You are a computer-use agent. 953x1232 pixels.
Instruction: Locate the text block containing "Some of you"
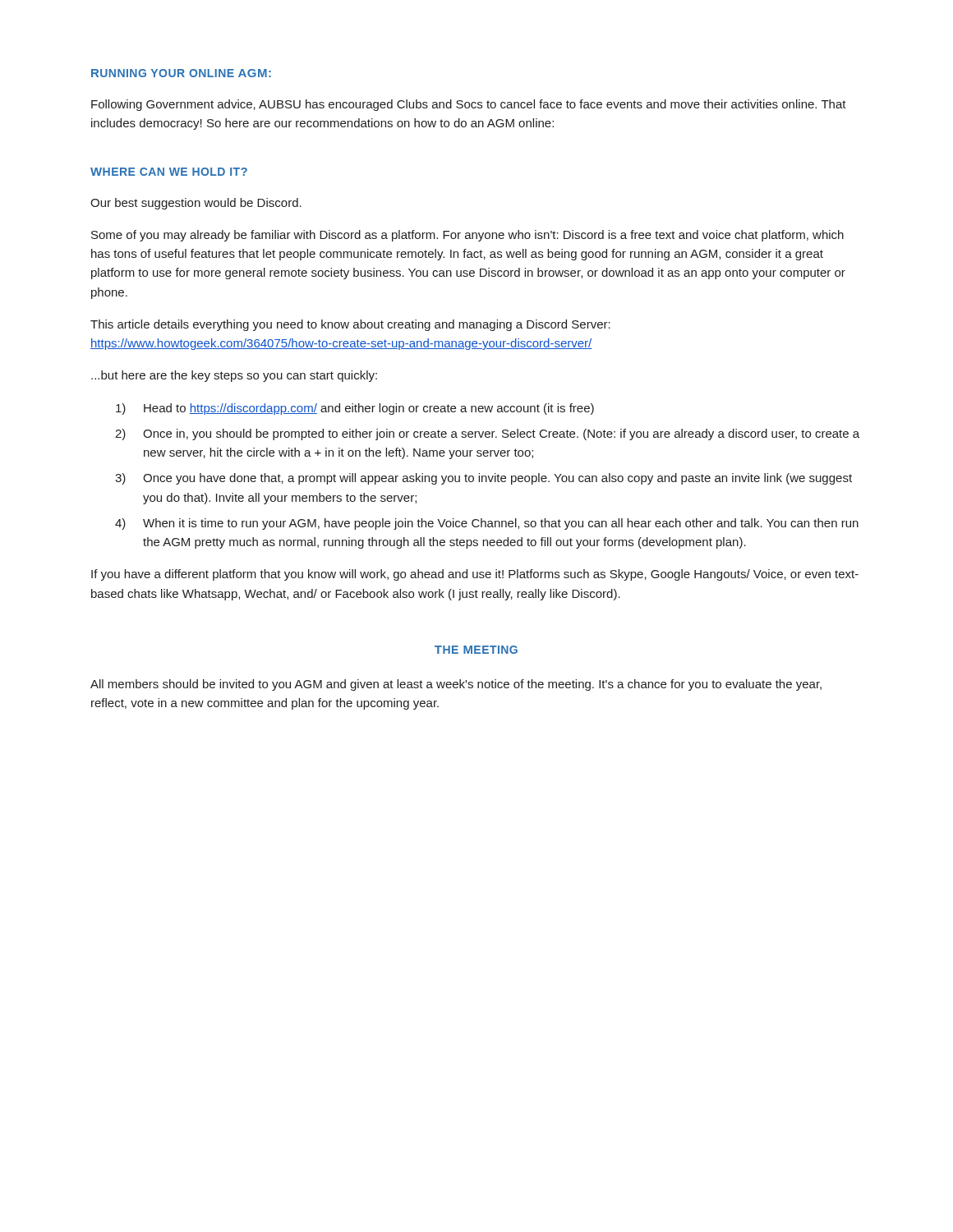click(x=468, y=263)
